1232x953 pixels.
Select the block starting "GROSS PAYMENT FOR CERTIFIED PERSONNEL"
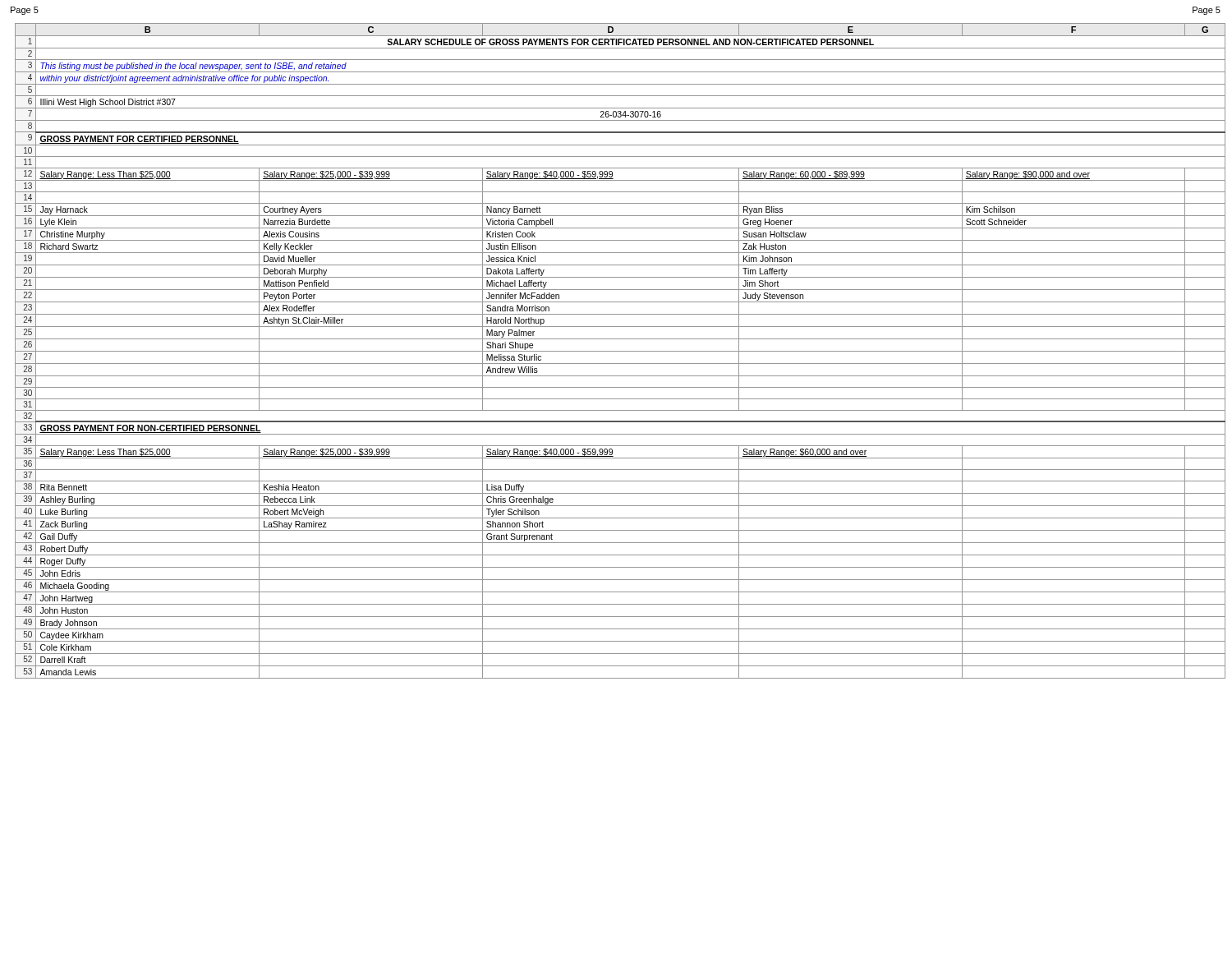tap(139, 138)
